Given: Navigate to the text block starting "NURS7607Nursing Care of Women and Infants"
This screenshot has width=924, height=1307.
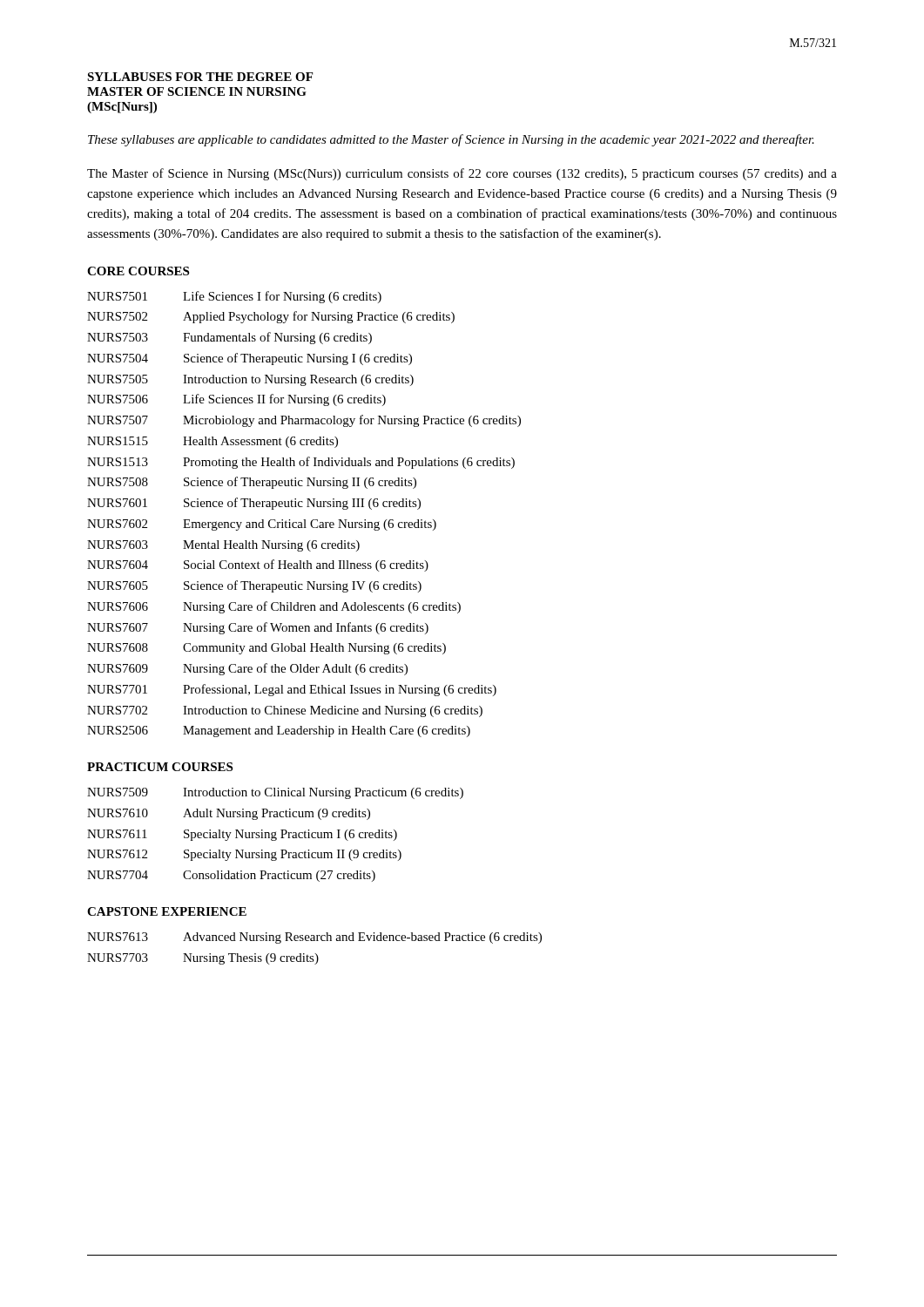Looking at the screenshot, I should pyautogui.click(x=258, y=628).
